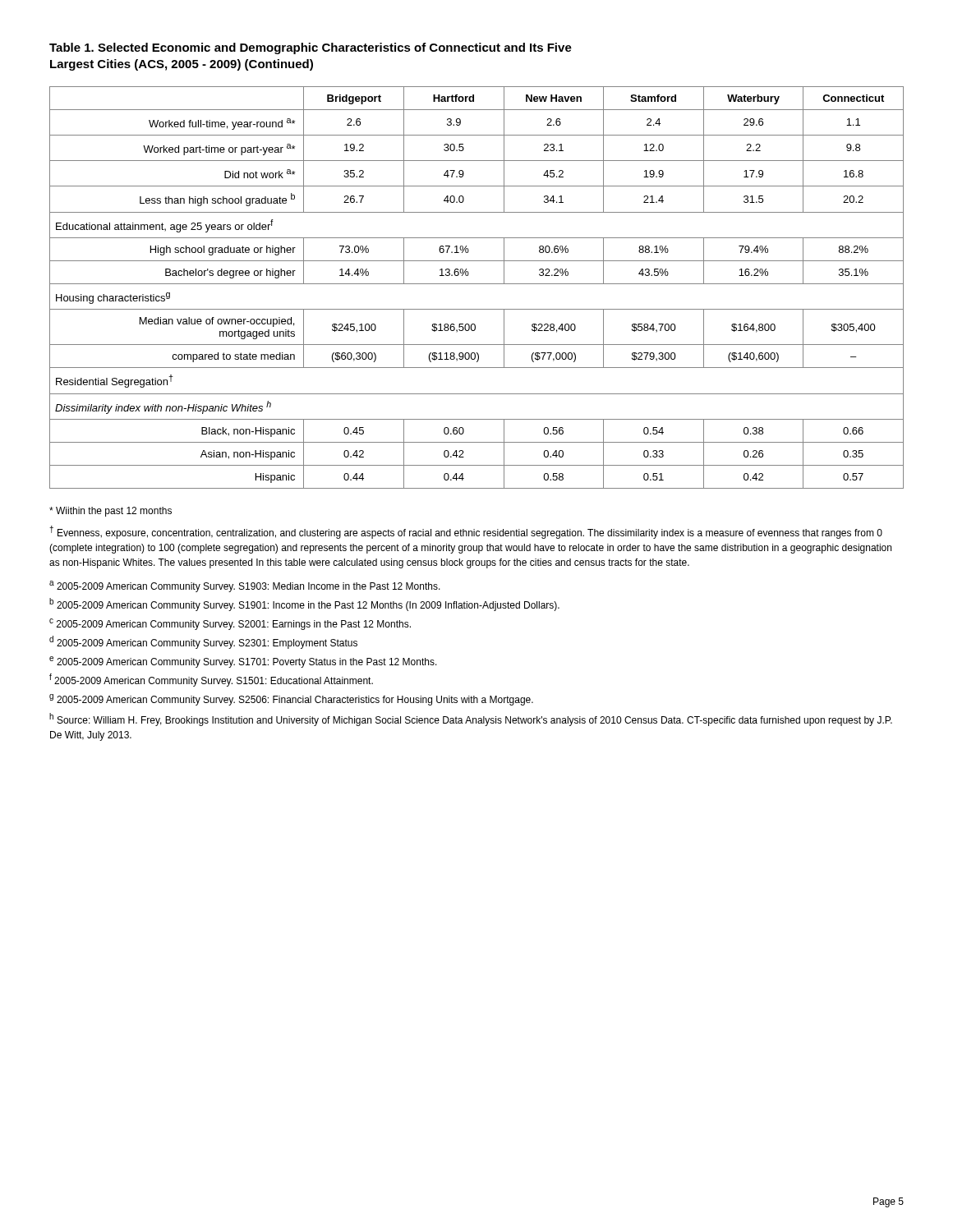This screenshot has height=1232, width=953.
Task: Point to the block beginning "c 2005-2009 American Community Survey."
Action: pos(230,623)
